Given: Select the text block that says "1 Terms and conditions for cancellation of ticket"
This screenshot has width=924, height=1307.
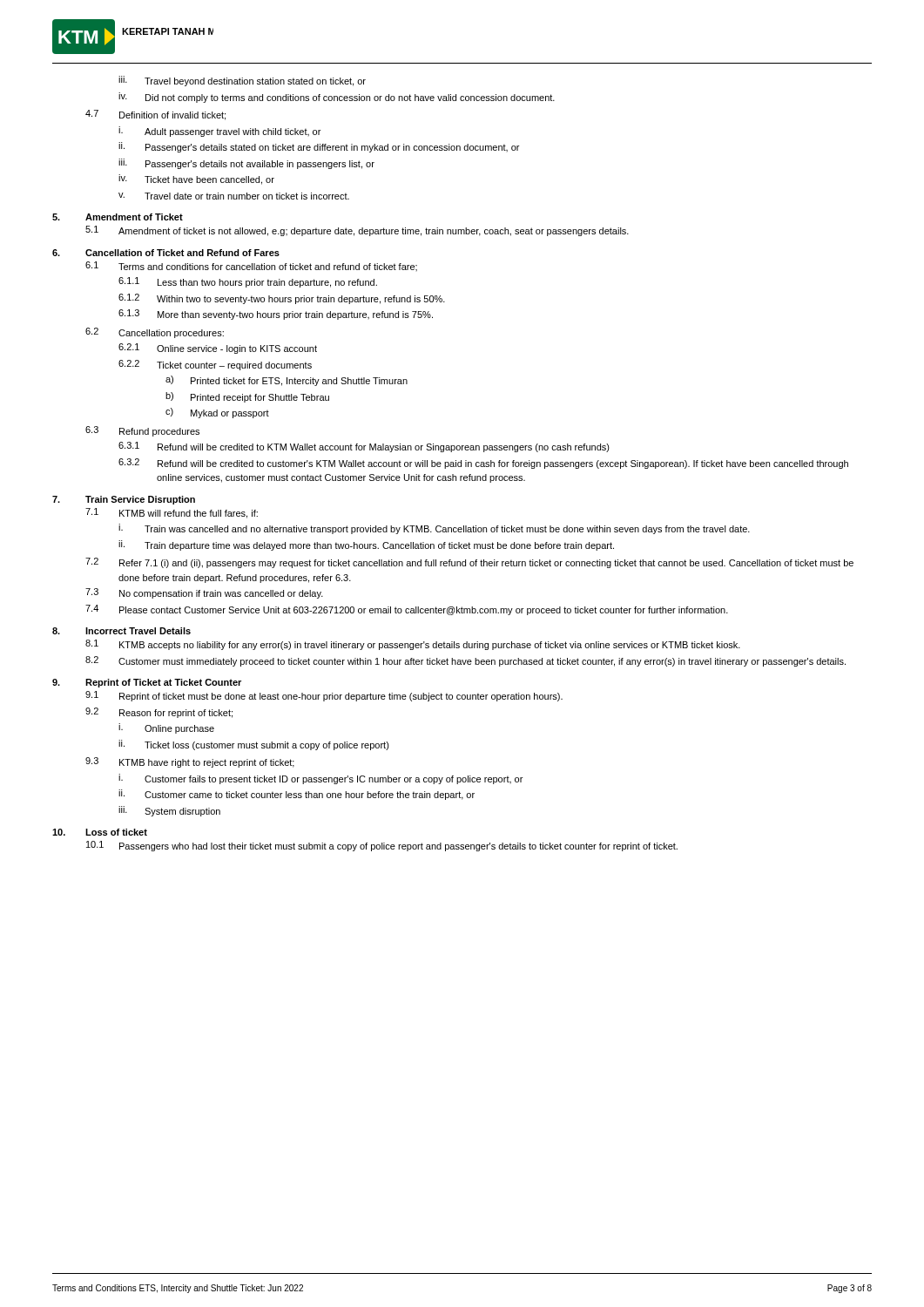Looking at the screenshot, I should [251, 266].
